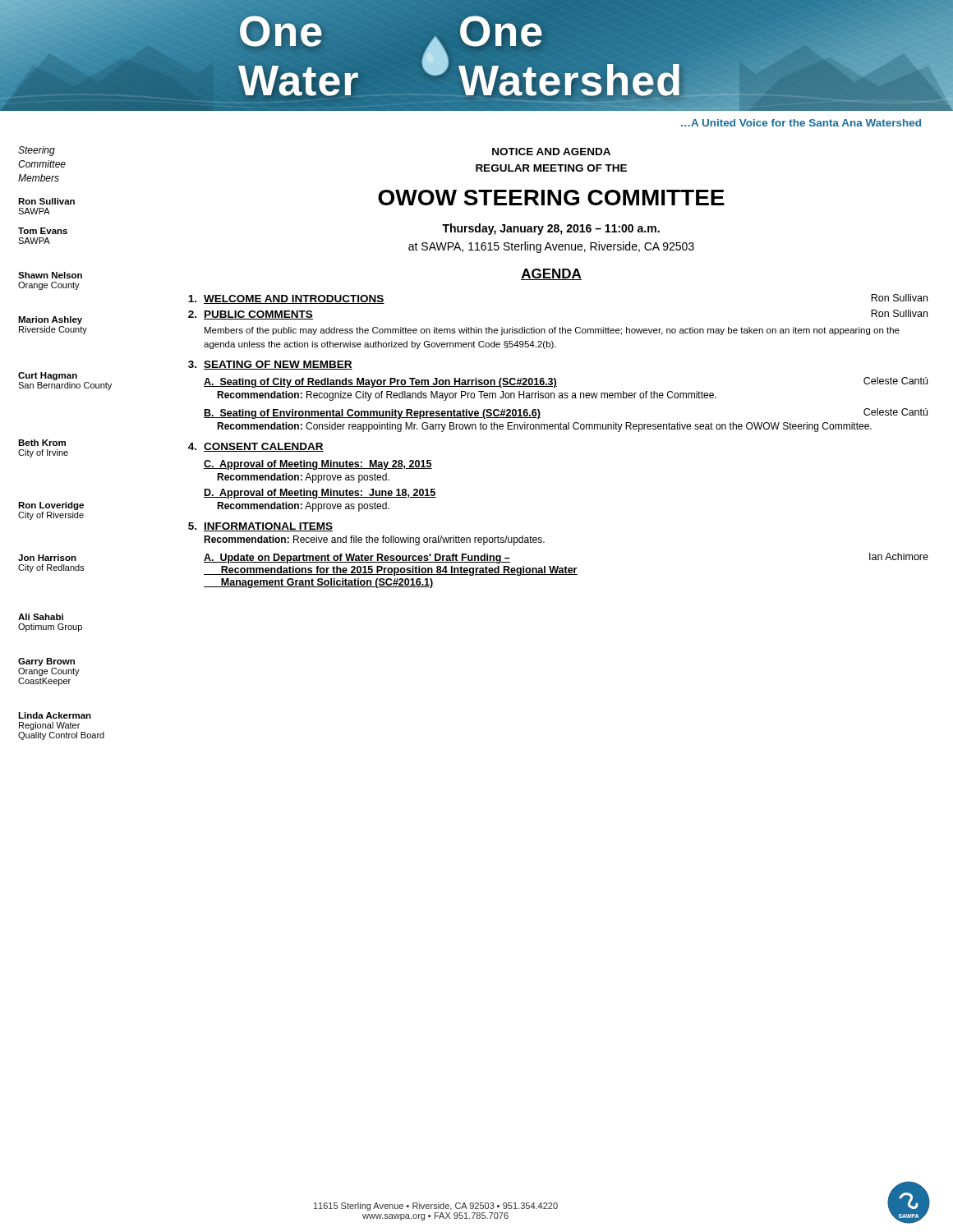Locate the text "2. PUBLIC COMMENTS Ron Sullivan"
Image resolution: width=953 pixels, height=1232 pixels.
pos(258,314)
